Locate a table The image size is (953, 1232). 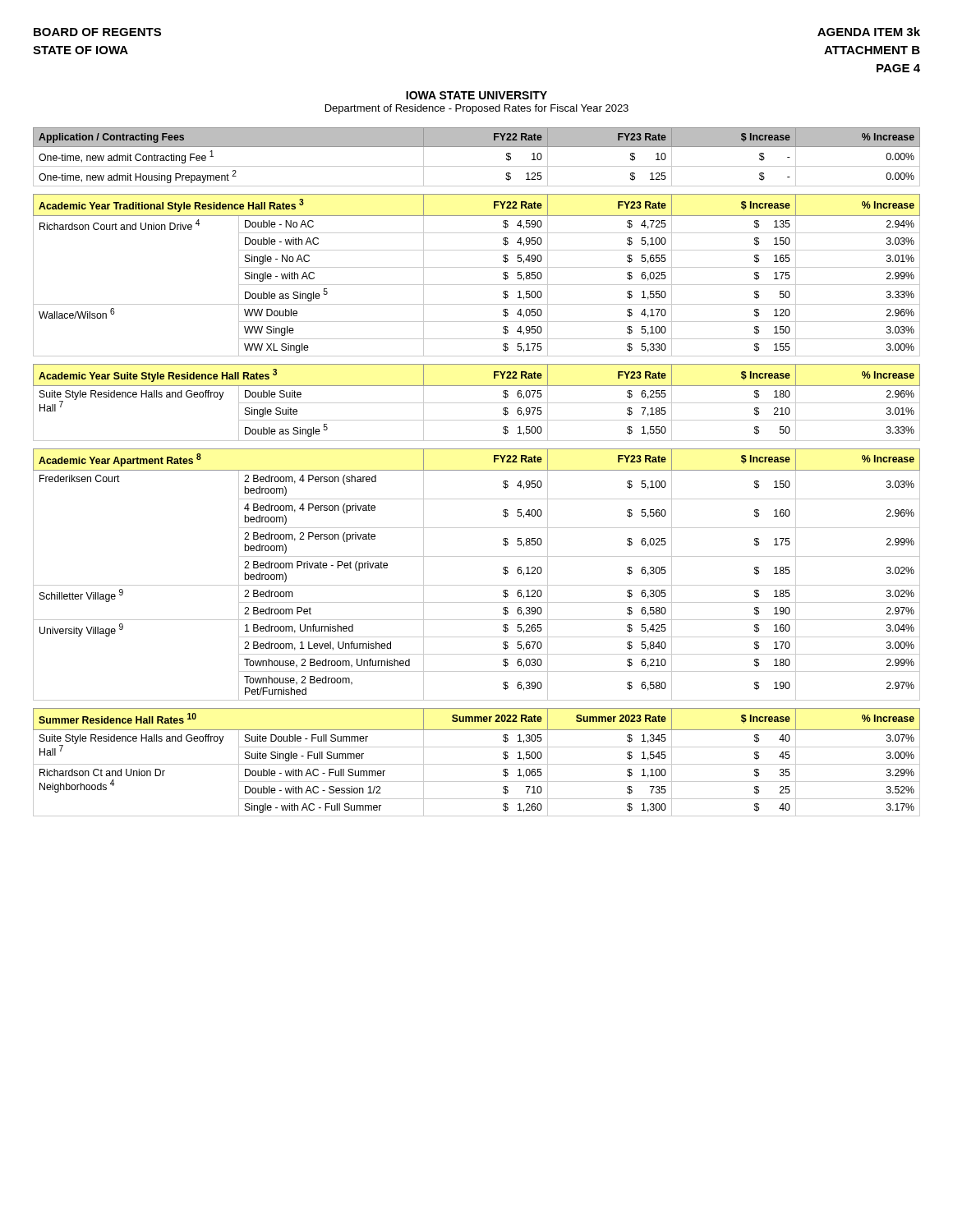point(476,472)
